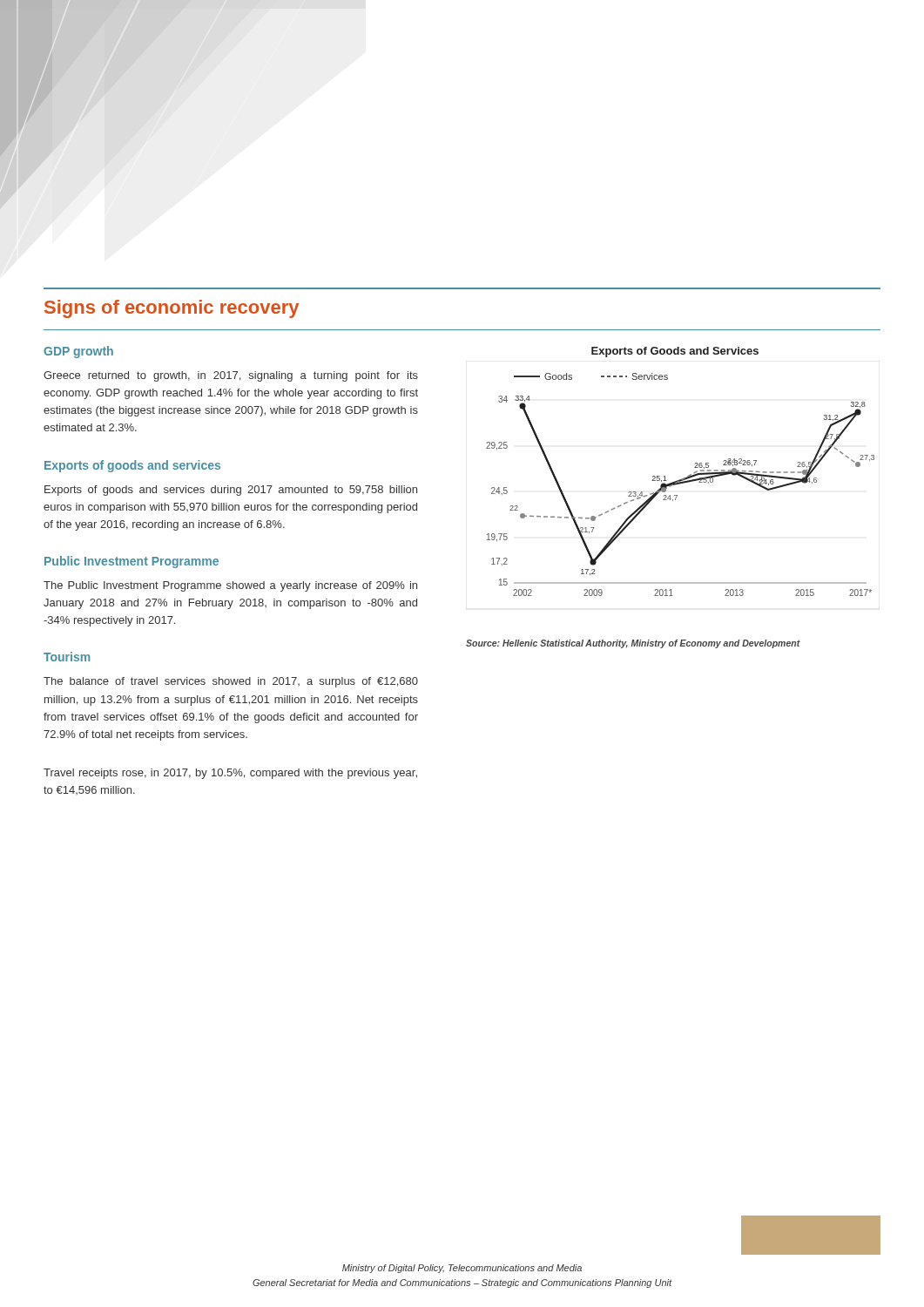Locate the text starting "Source: Hellenic Statistical Authority, Ministry"
Screen dimensions: 1307x924
pyautogui.click(x=633, y=643)
